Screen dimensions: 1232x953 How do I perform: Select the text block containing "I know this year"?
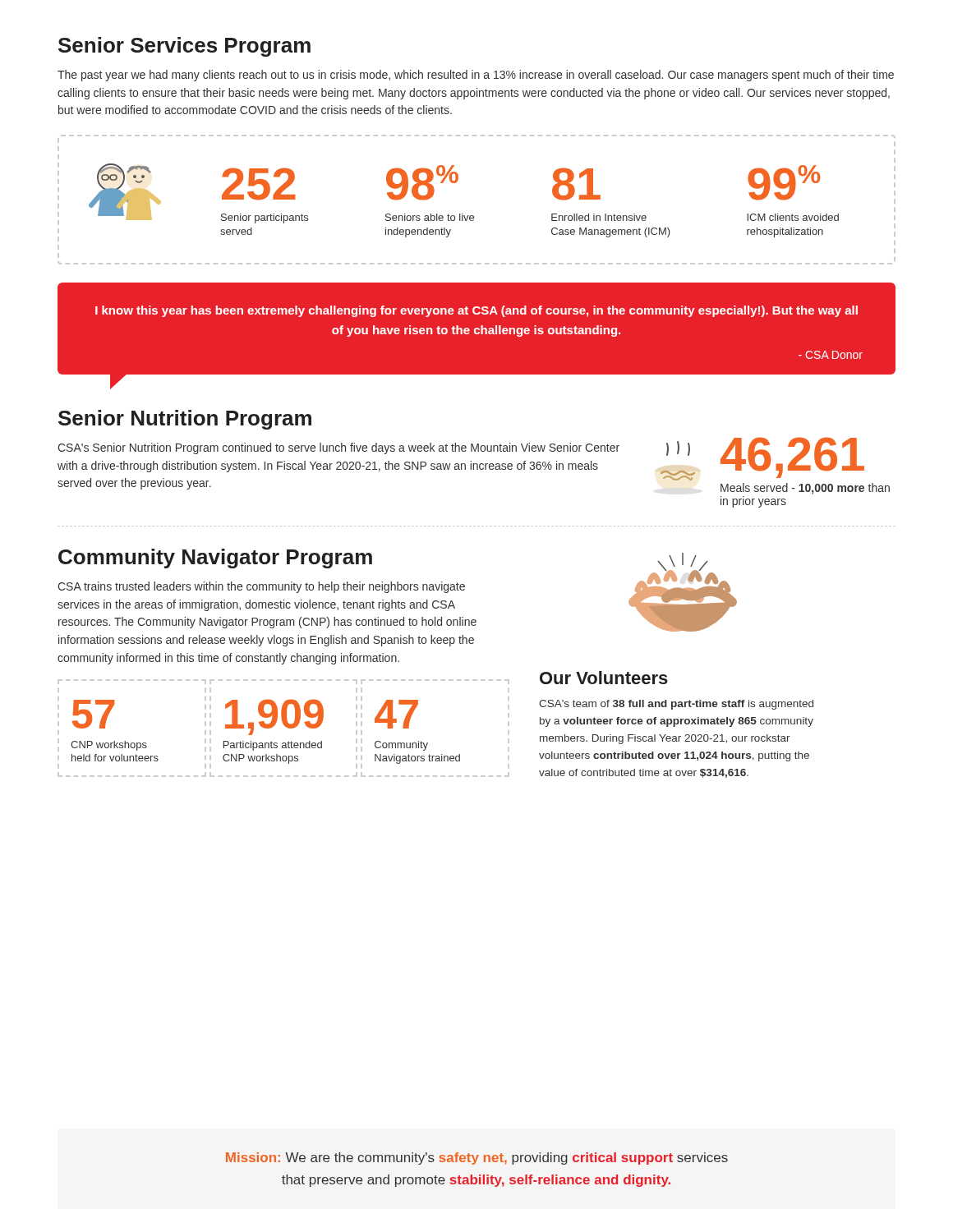476,338
